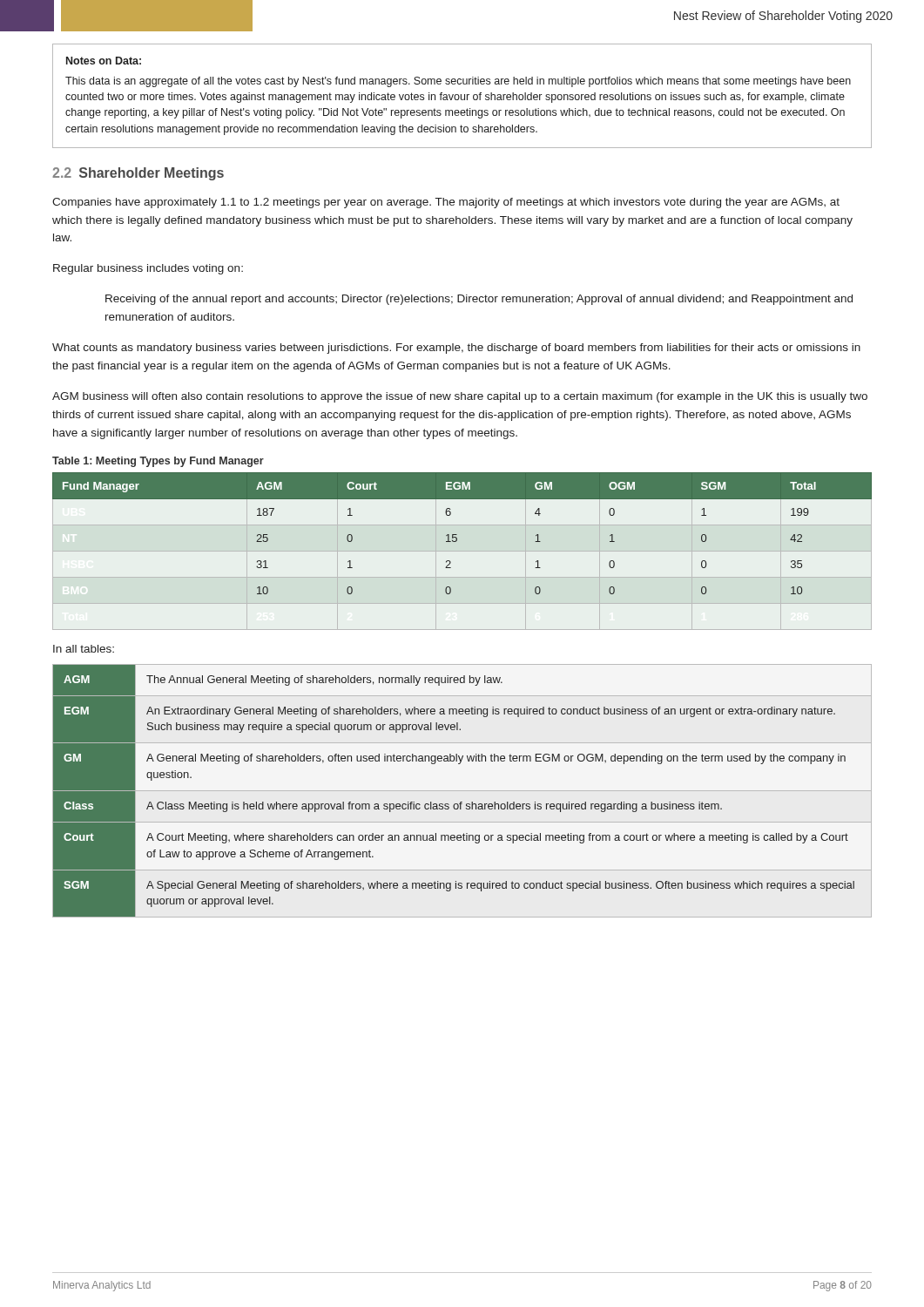This screenshot has width=924, height=1307.
Task: Click on the caption that reads "Table 1: Meeting Types by Fund Manager"
Action: [158, 461]
